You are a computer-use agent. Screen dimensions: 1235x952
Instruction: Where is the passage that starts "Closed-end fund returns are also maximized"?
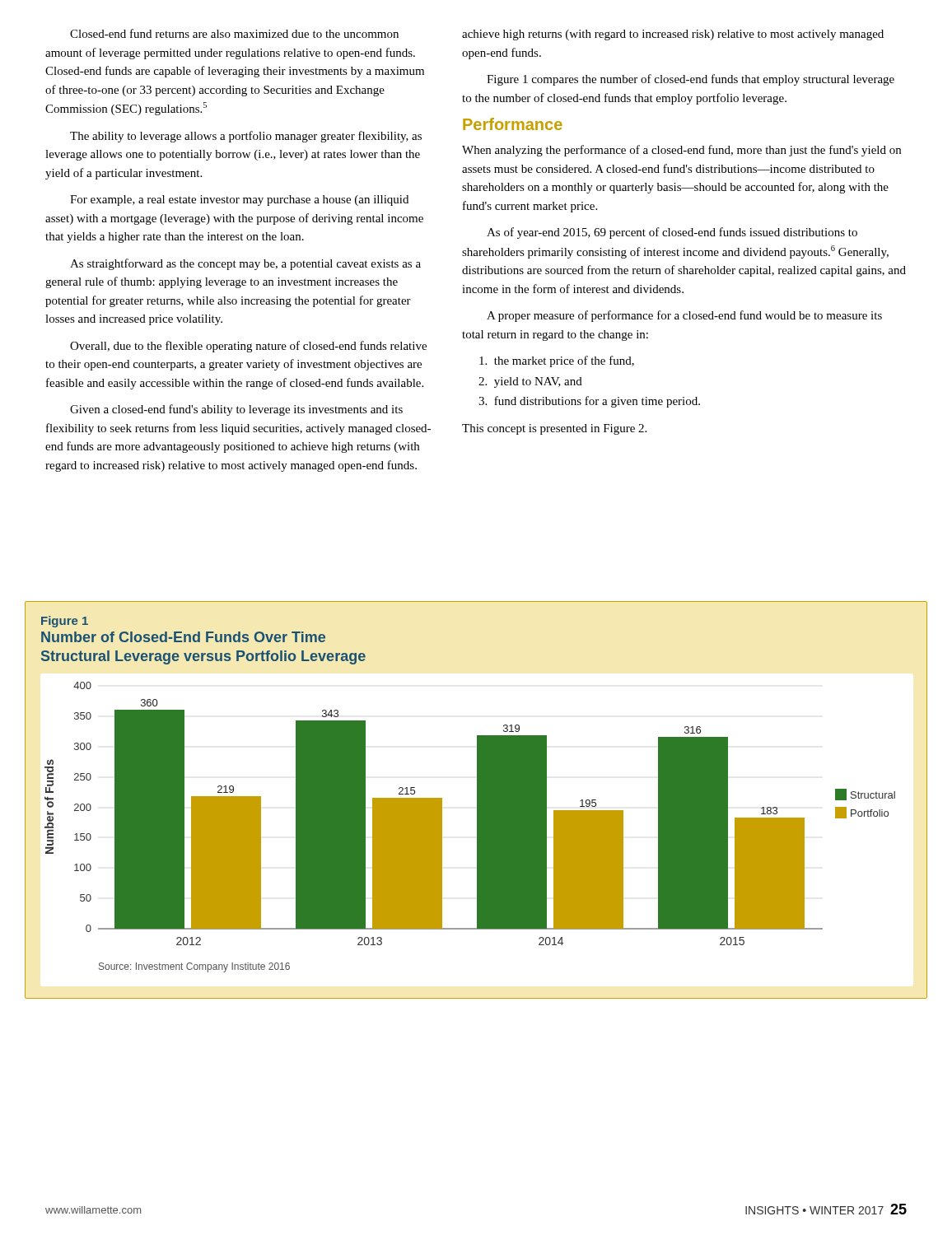(239, 71)
